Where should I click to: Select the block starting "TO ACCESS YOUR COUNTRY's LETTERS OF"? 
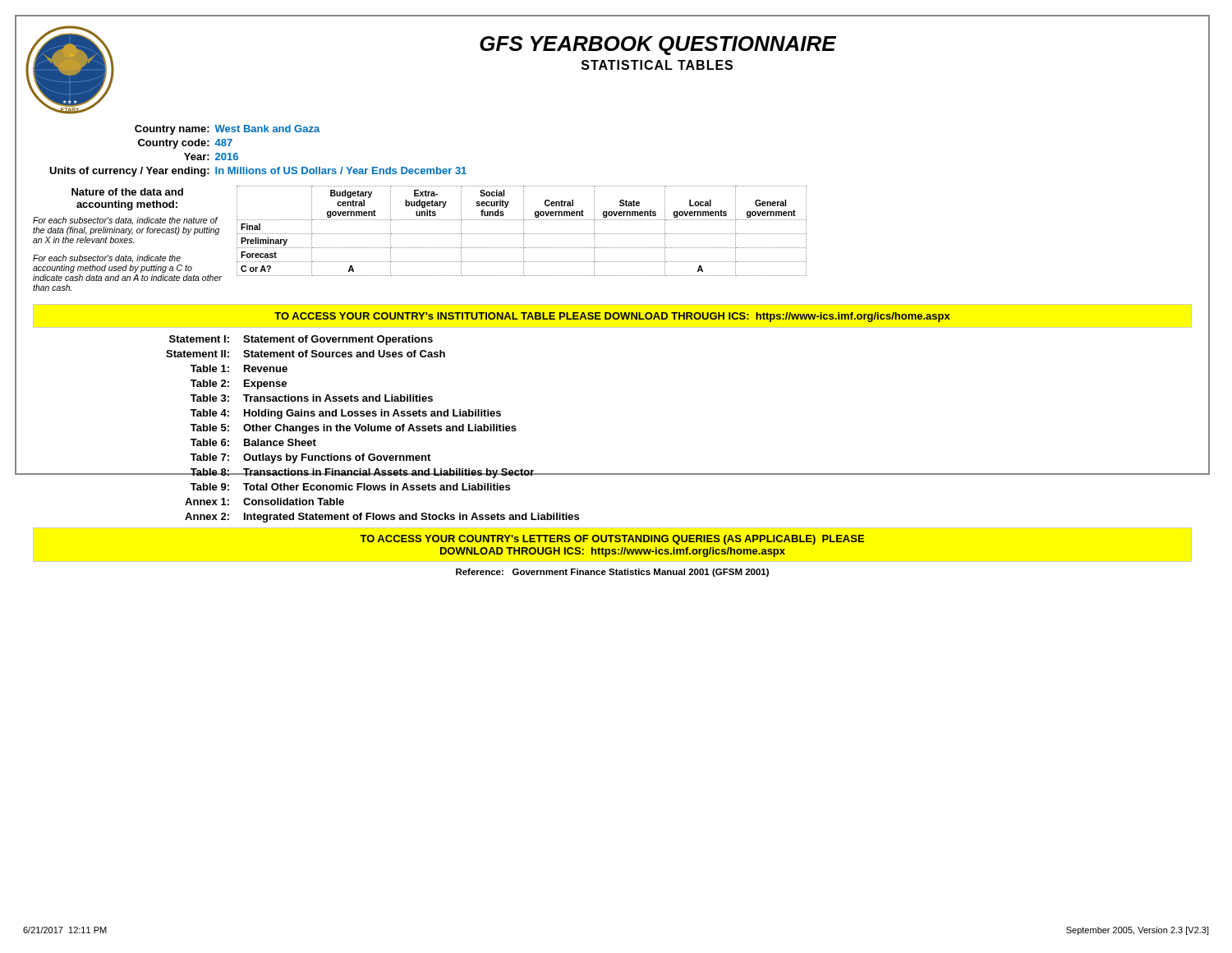coord(612,545)
